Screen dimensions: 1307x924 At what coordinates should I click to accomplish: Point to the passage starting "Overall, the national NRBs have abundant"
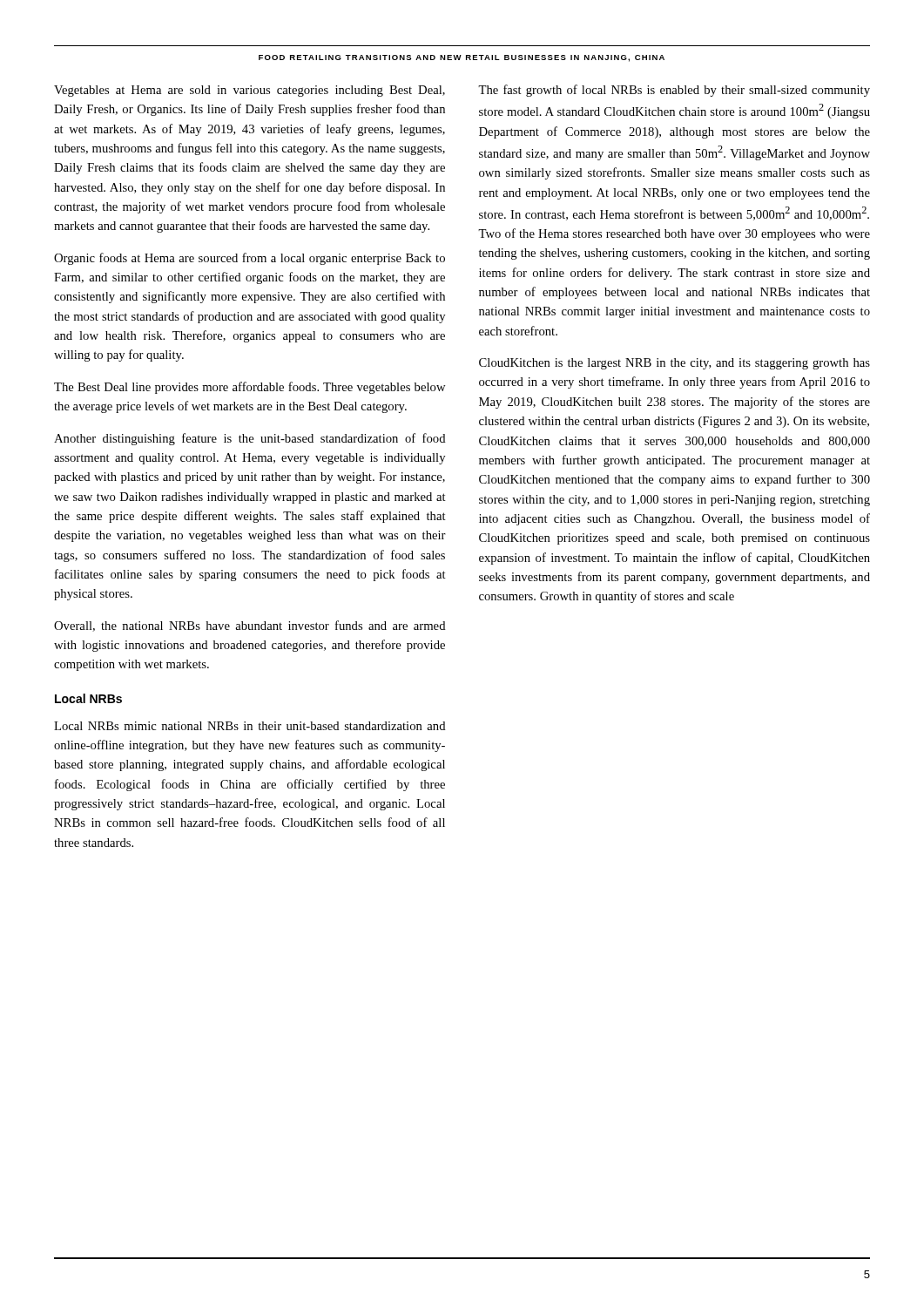250,645
